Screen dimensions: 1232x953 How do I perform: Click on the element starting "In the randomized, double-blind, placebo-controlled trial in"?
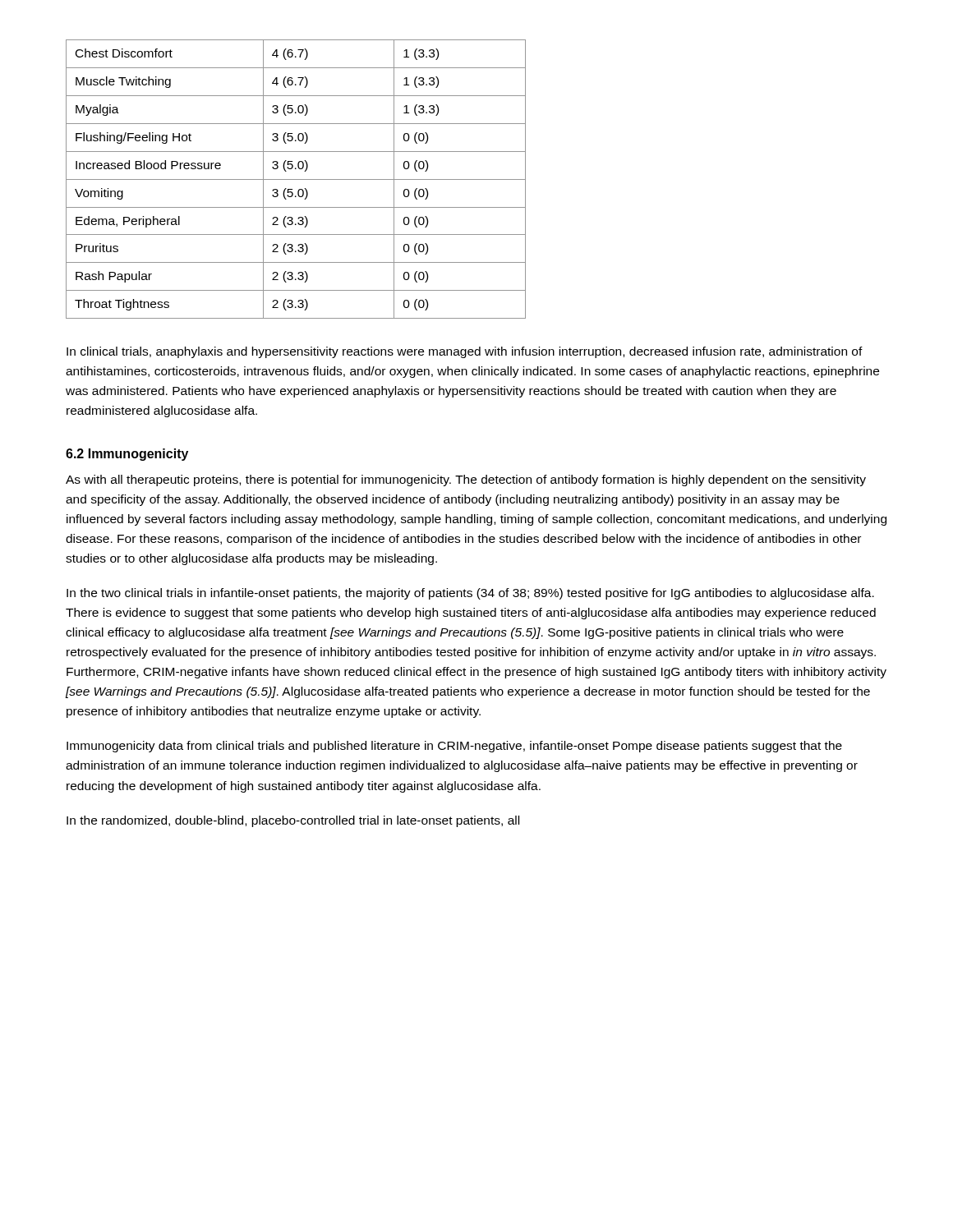pos(293,820)
